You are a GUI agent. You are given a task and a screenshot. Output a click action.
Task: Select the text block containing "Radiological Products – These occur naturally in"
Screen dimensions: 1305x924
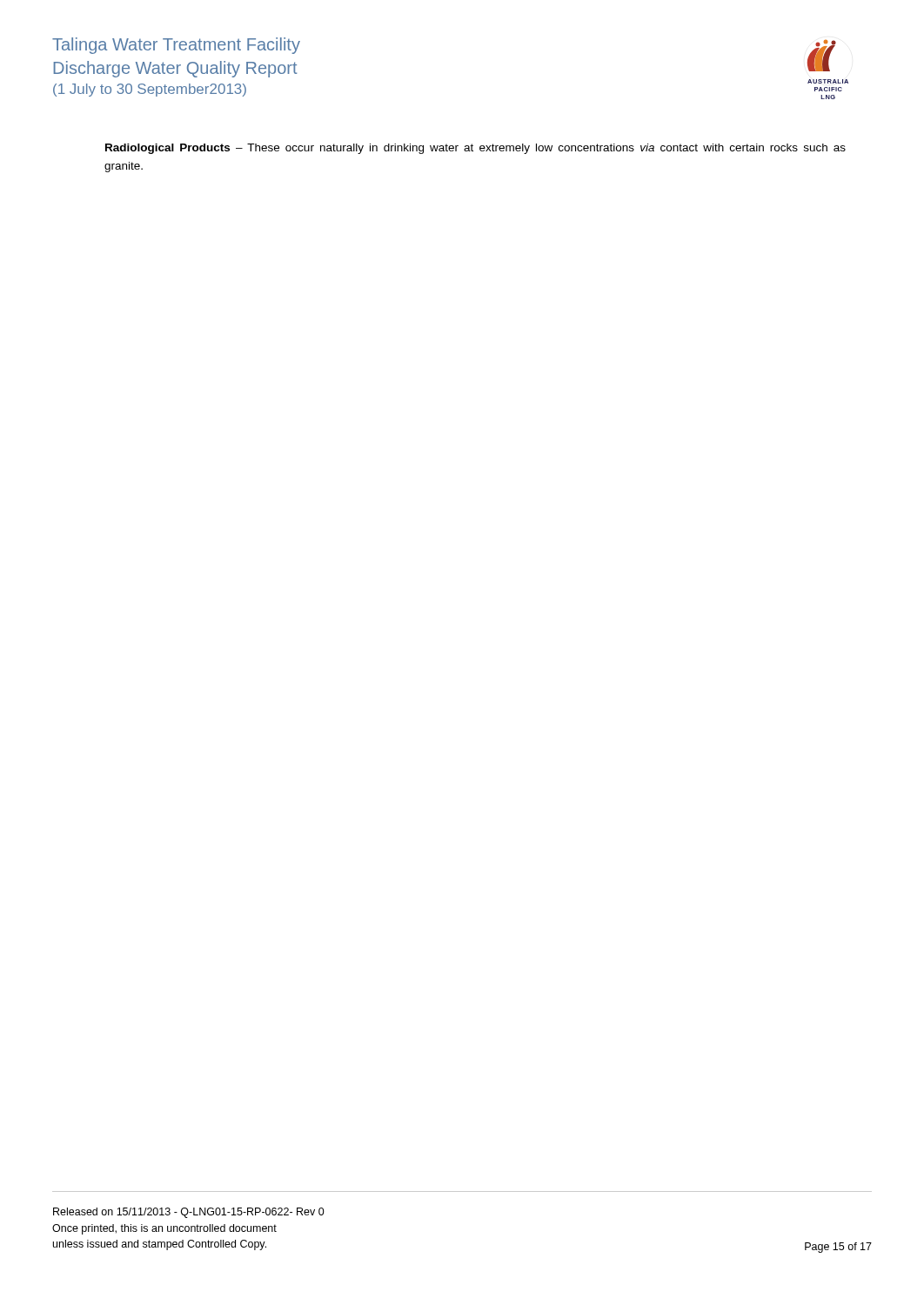coord(475,157)
